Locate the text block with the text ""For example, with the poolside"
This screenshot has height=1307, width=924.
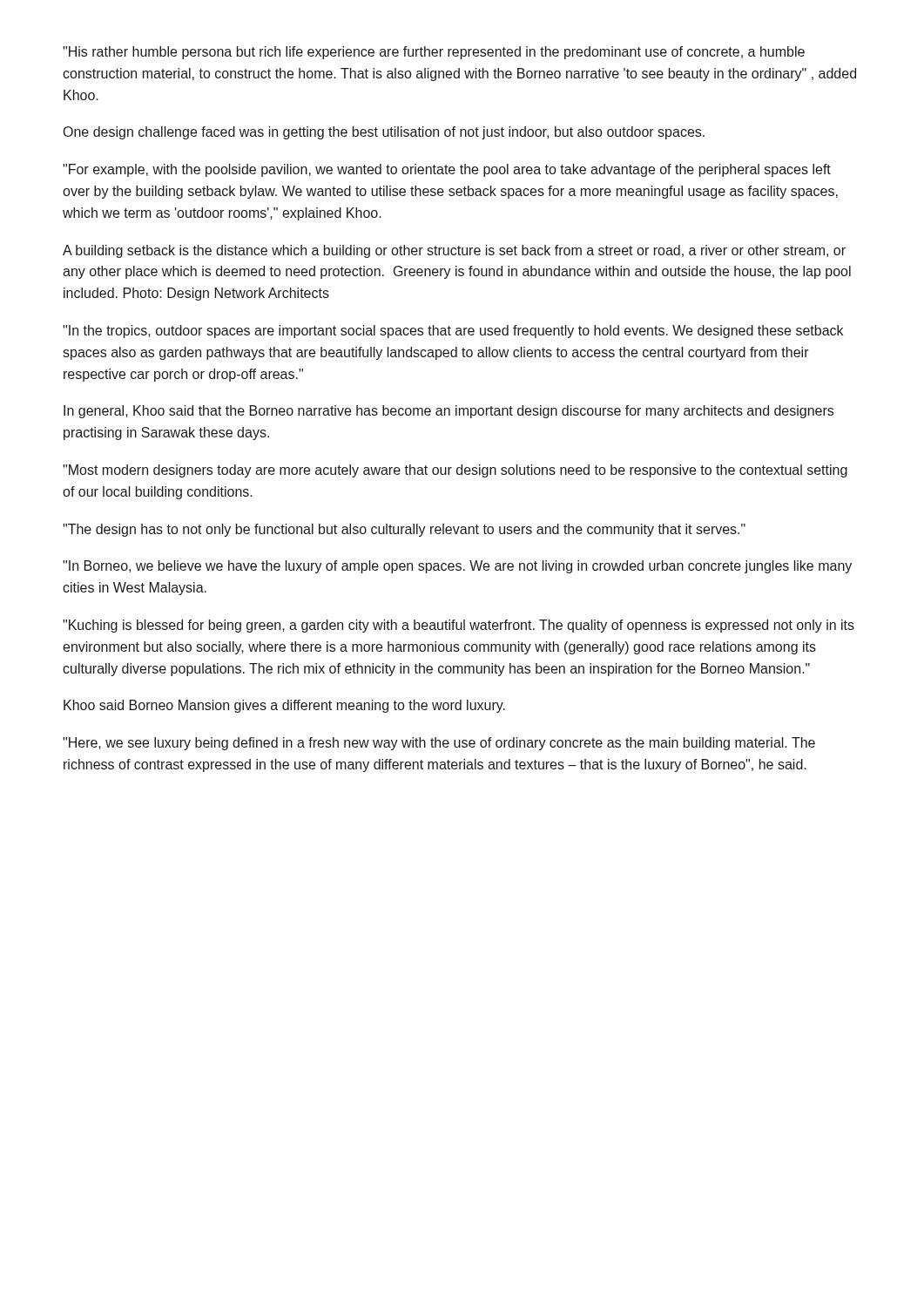click(x=451, y=191)
